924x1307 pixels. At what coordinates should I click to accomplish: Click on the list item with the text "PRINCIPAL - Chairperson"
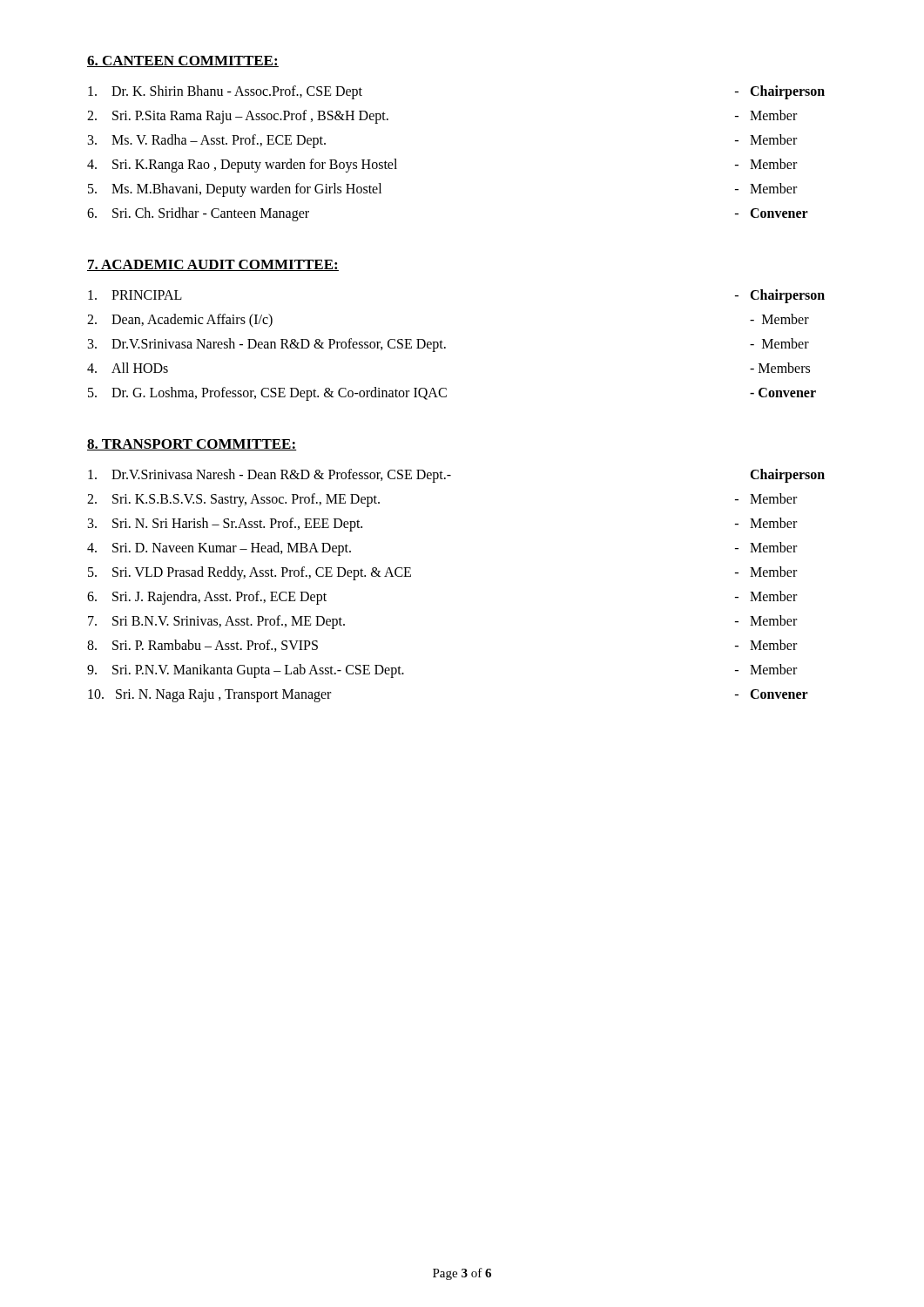point(146,298)
